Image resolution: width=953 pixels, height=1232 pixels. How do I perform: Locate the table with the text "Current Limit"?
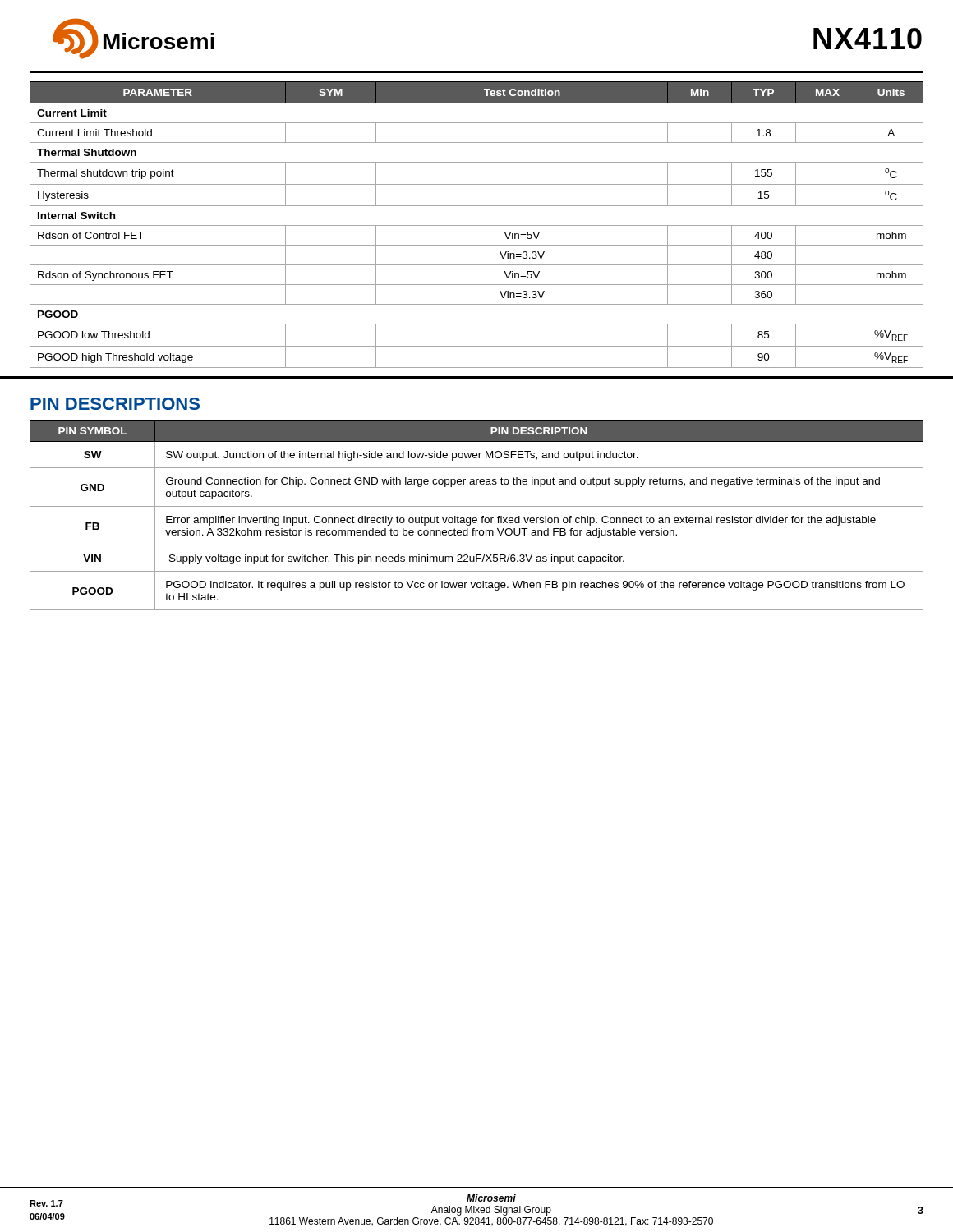(476, 221)
